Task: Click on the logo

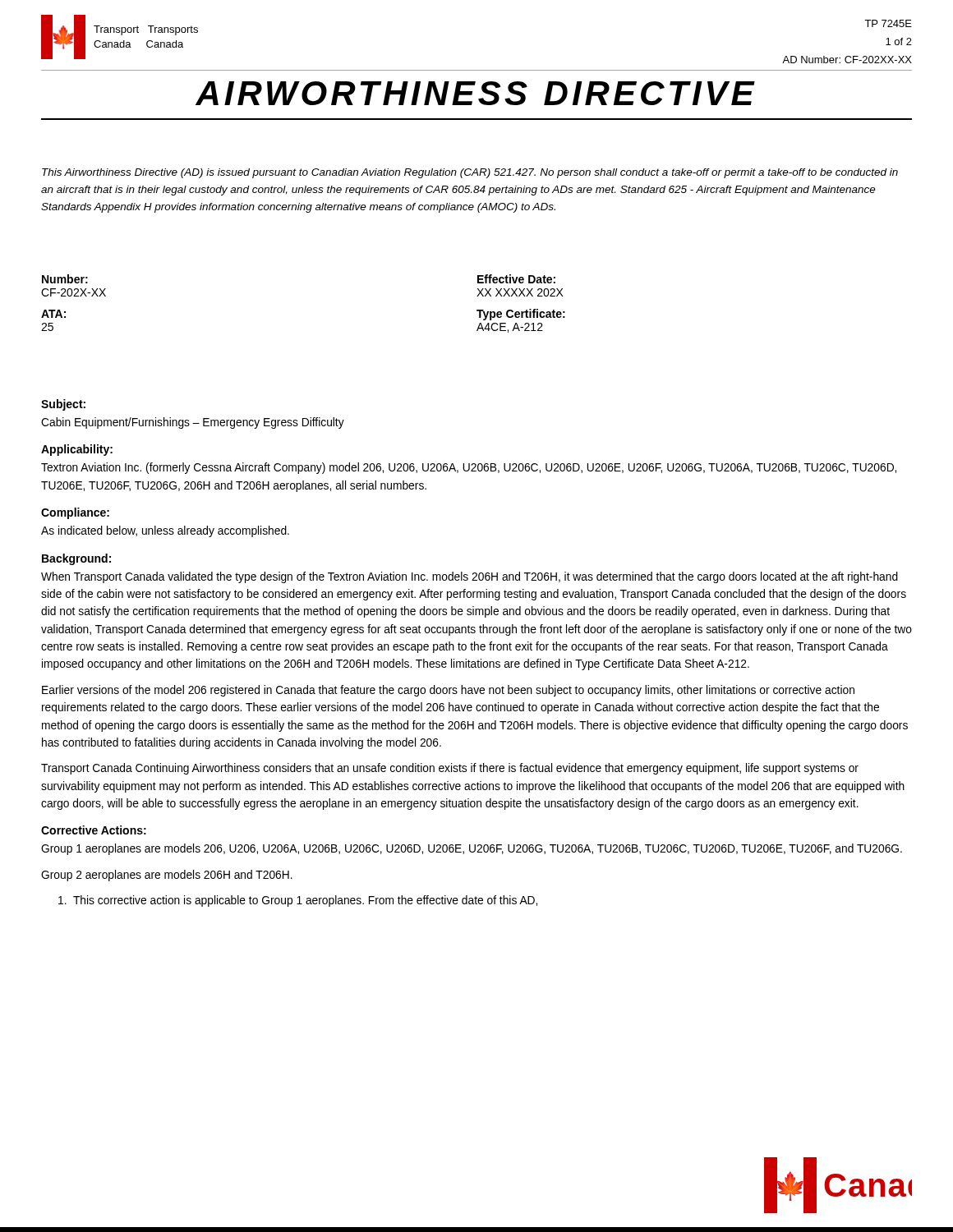Action: [x=838, y=1186]
